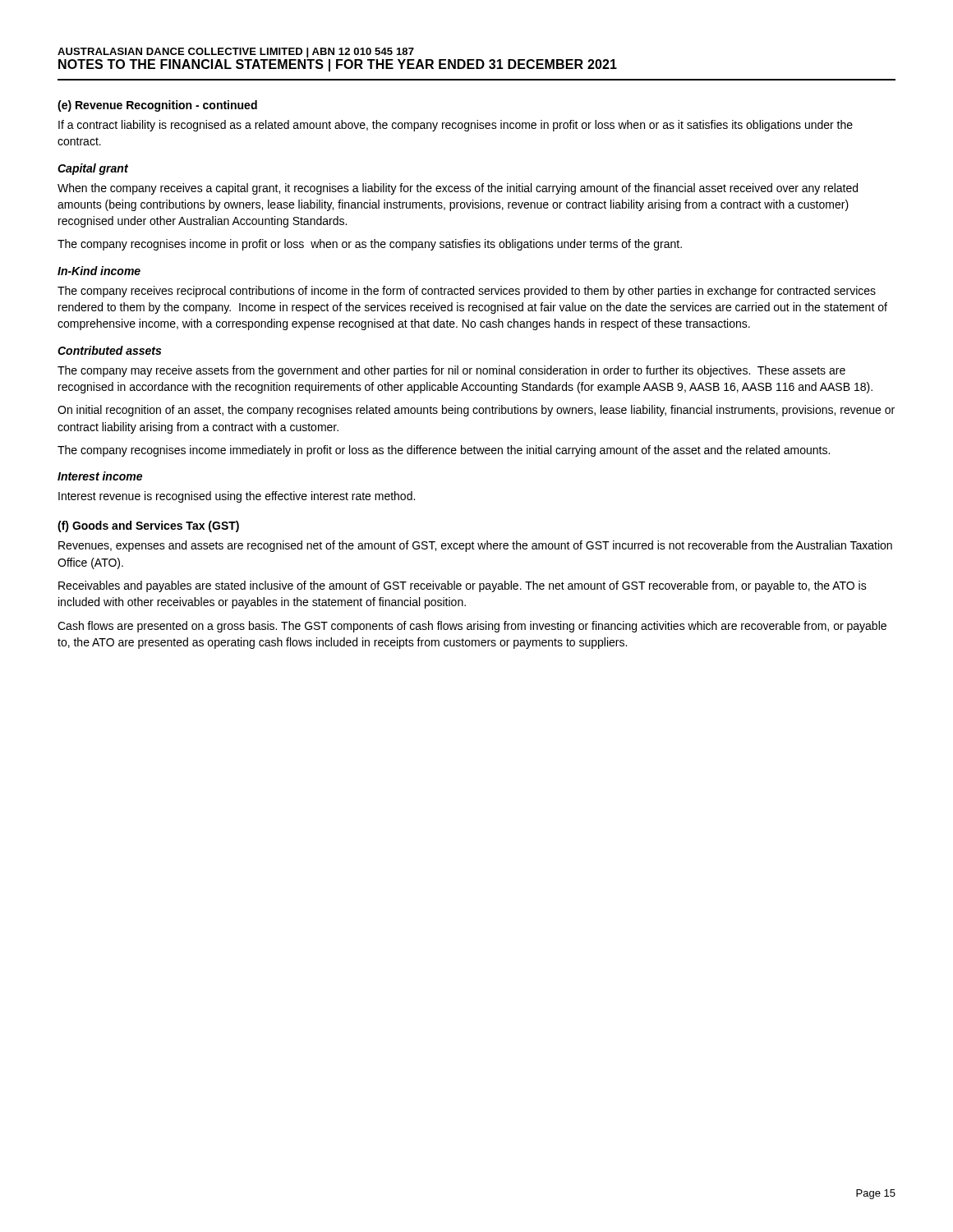Select the text block that reads "Receivables and payables are stated inclusive of the"
The width and height of the screenshot is (953, 1232).
462,594
